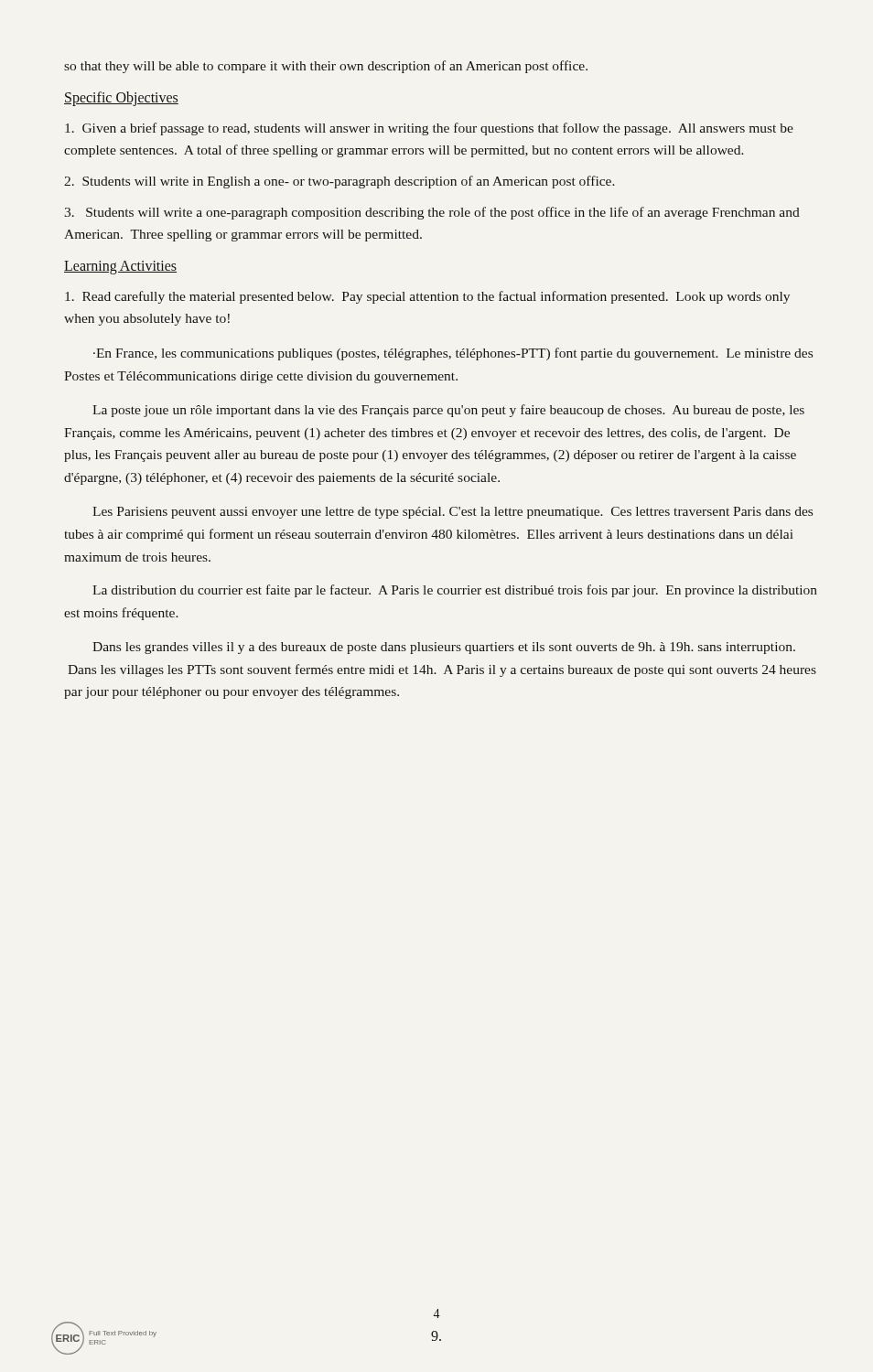Click on the element starting "La poste joue un rôle important"
873x1372 pixels.
(434, 443)
